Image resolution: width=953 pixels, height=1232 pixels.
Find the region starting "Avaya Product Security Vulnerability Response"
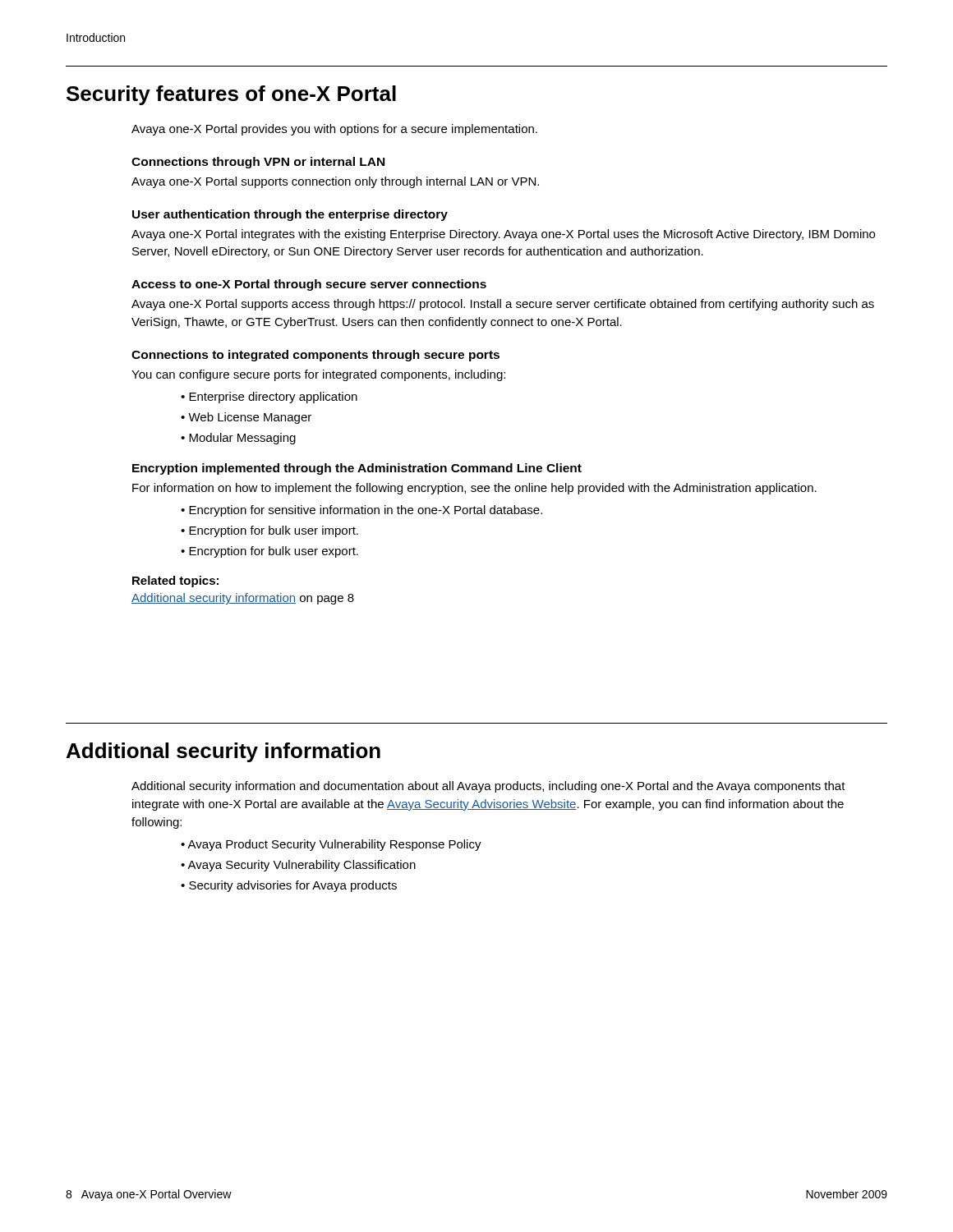[x=331, y=845]
